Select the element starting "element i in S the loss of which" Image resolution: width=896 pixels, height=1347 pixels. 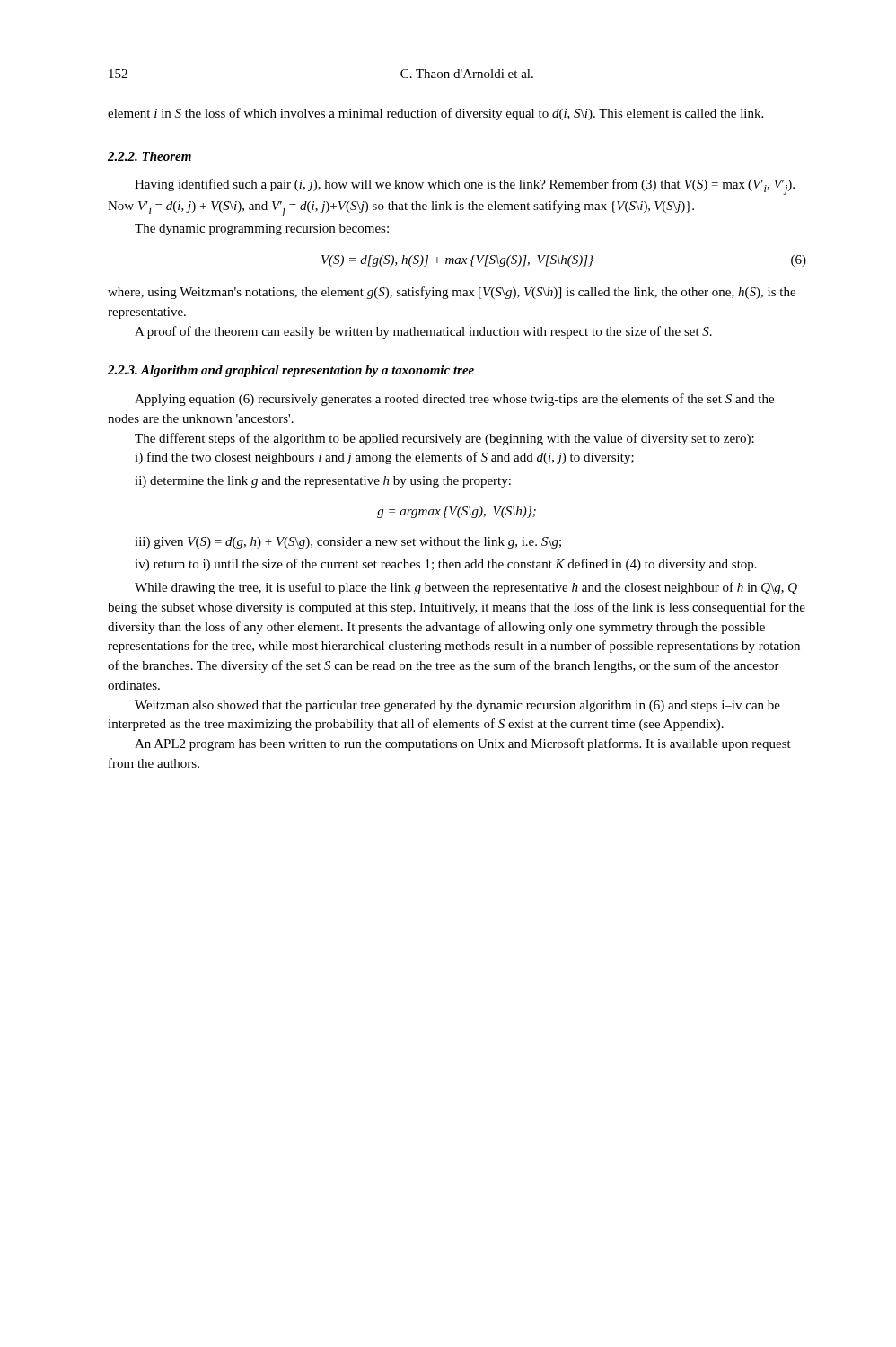pos(457,114)
